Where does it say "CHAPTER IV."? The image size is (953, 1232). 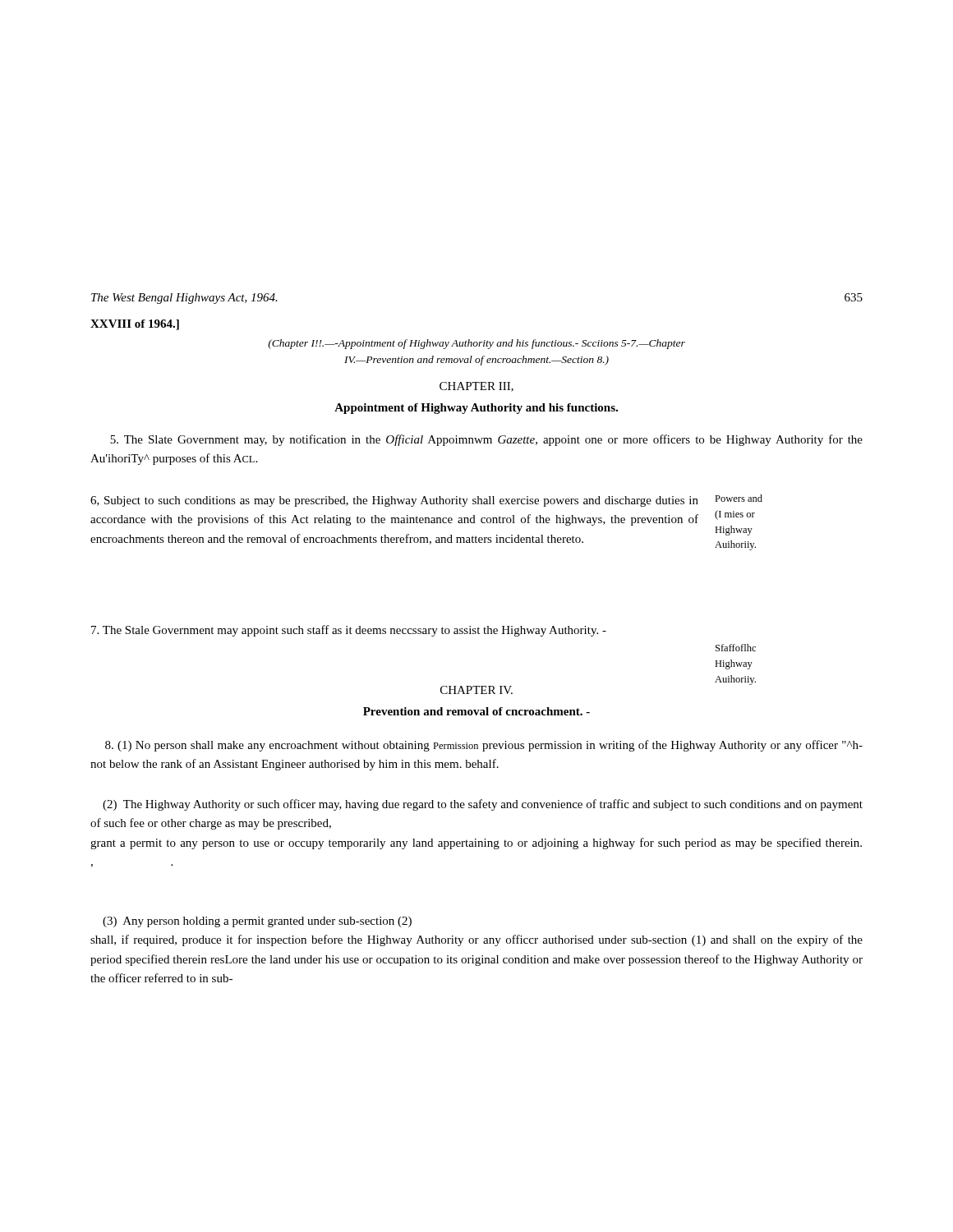476,690
